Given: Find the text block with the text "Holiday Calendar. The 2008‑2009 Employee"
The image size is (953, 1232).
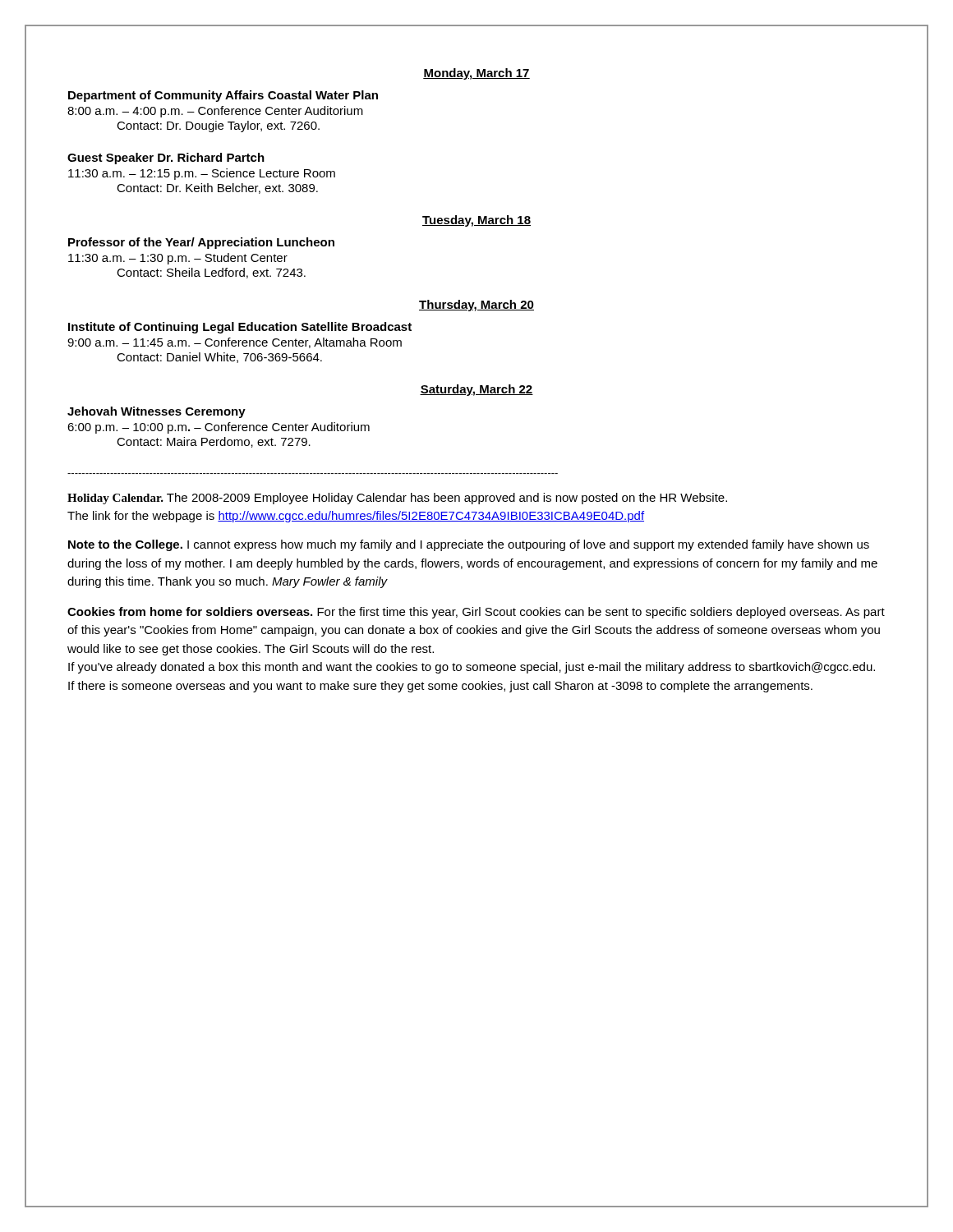Looking at the screenshot, I should pos(398,506).
